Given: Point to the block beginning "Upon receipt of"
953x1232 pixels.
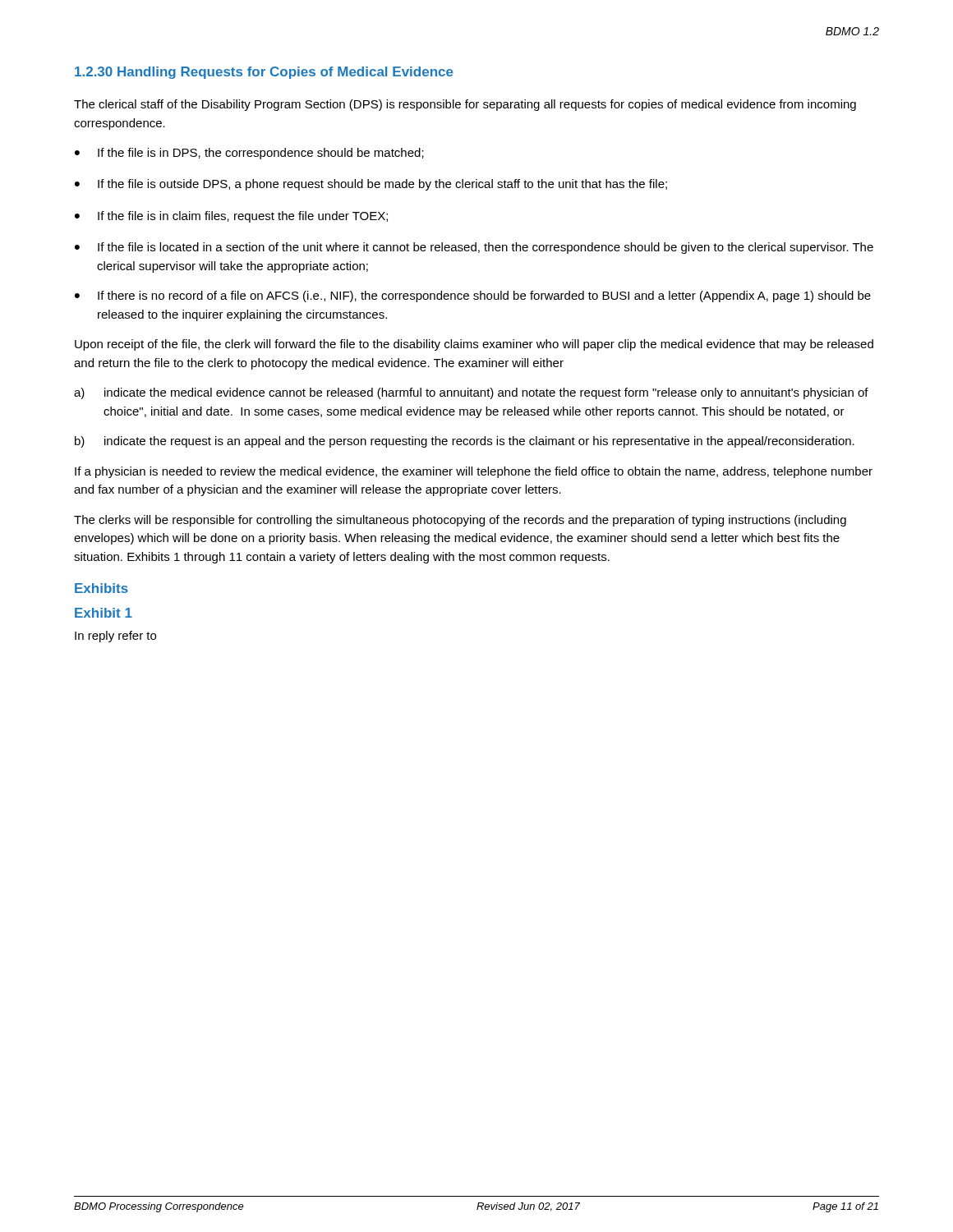Looking at the screenshot, I should [x=474, y=353].
